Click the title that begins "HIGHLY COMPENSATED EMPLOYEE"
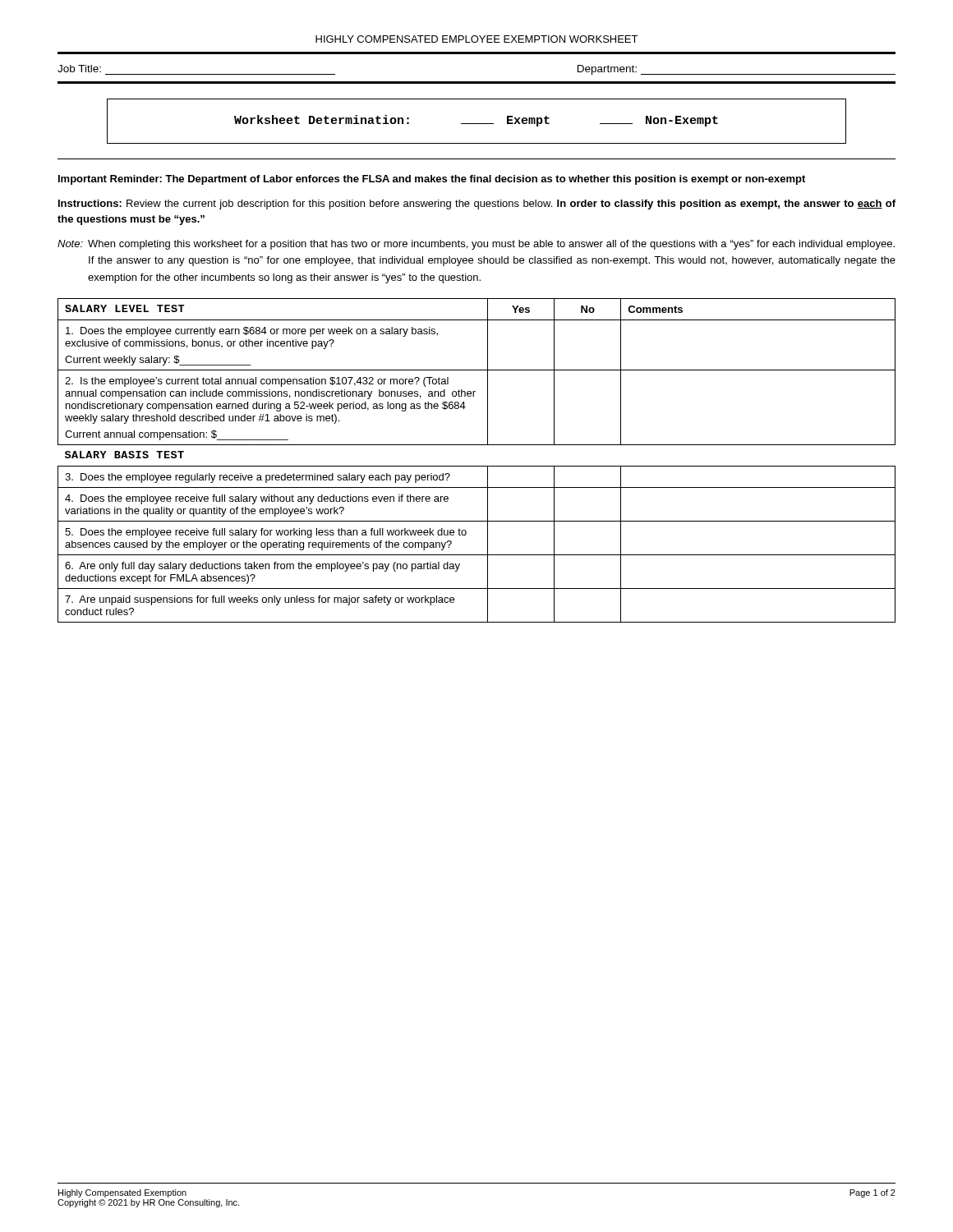This screenshot has height=1232, width=953. pos(476,39)
